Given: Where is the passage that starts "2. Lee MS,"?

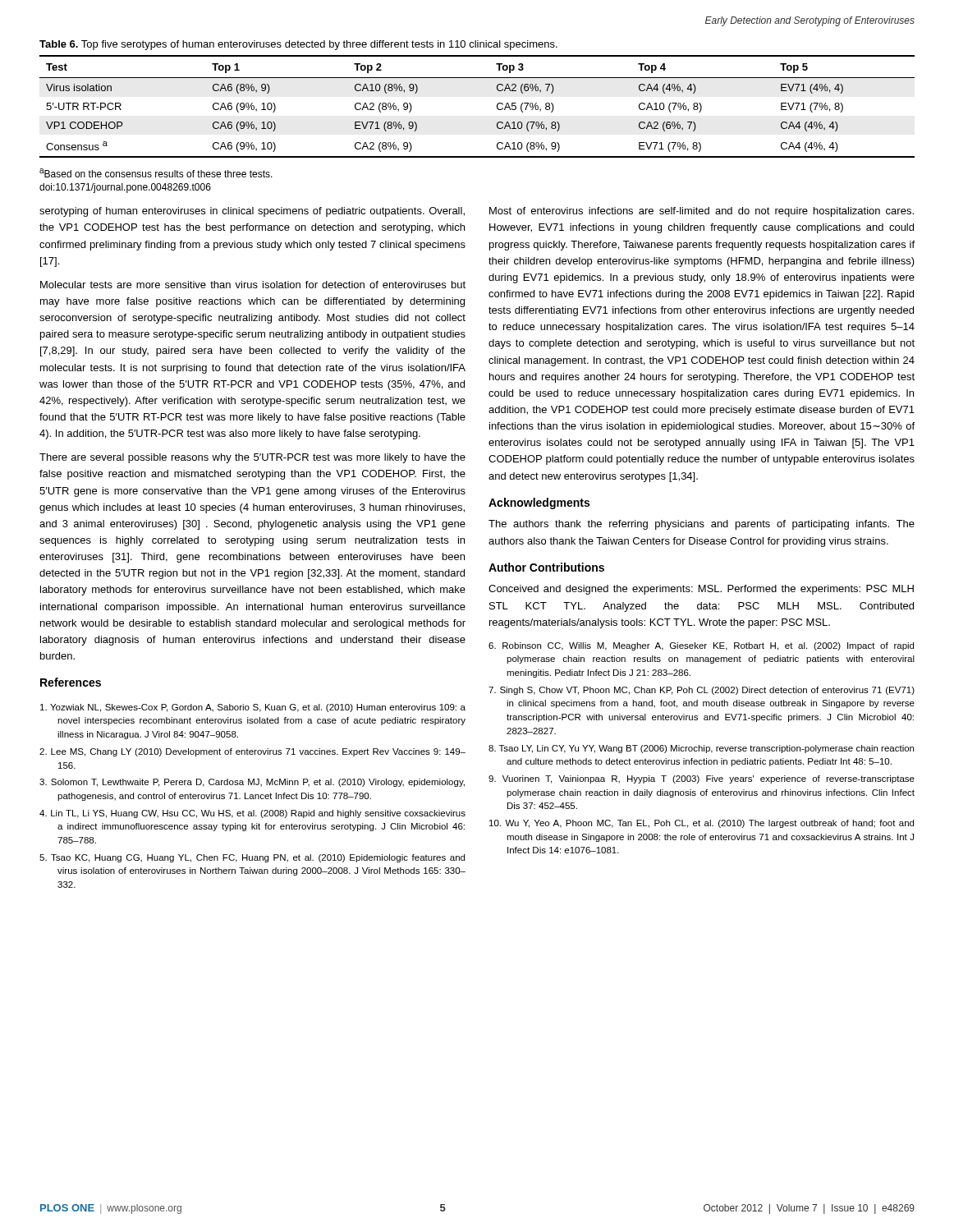Looking at the screenshot, I should 252,758.
